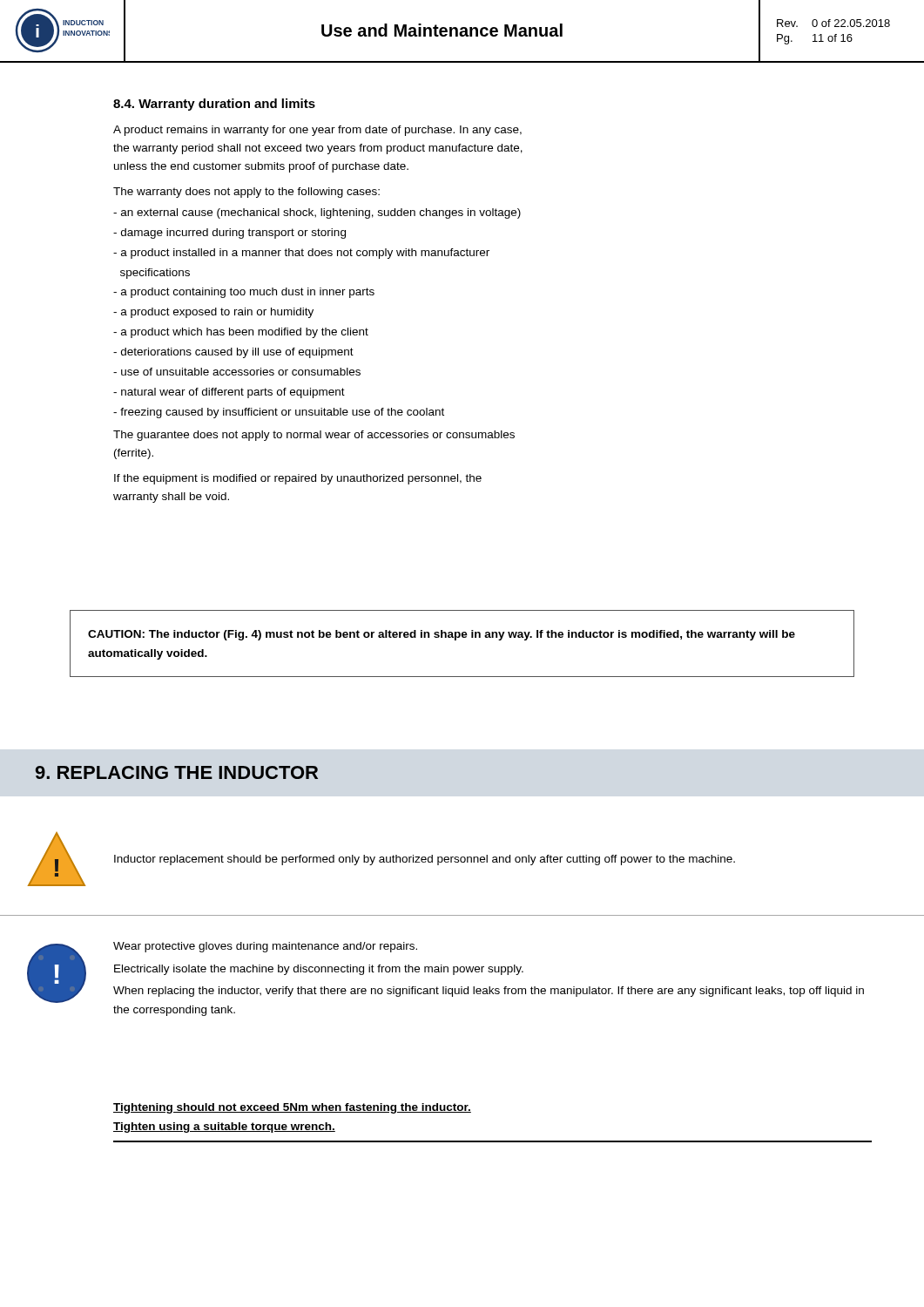Image resolution: width=924 pixels, height=1307 pixels.
Task: Find the list item that reads "deteriorations caused by ill use of equipment"
Action: coord(233,352)
